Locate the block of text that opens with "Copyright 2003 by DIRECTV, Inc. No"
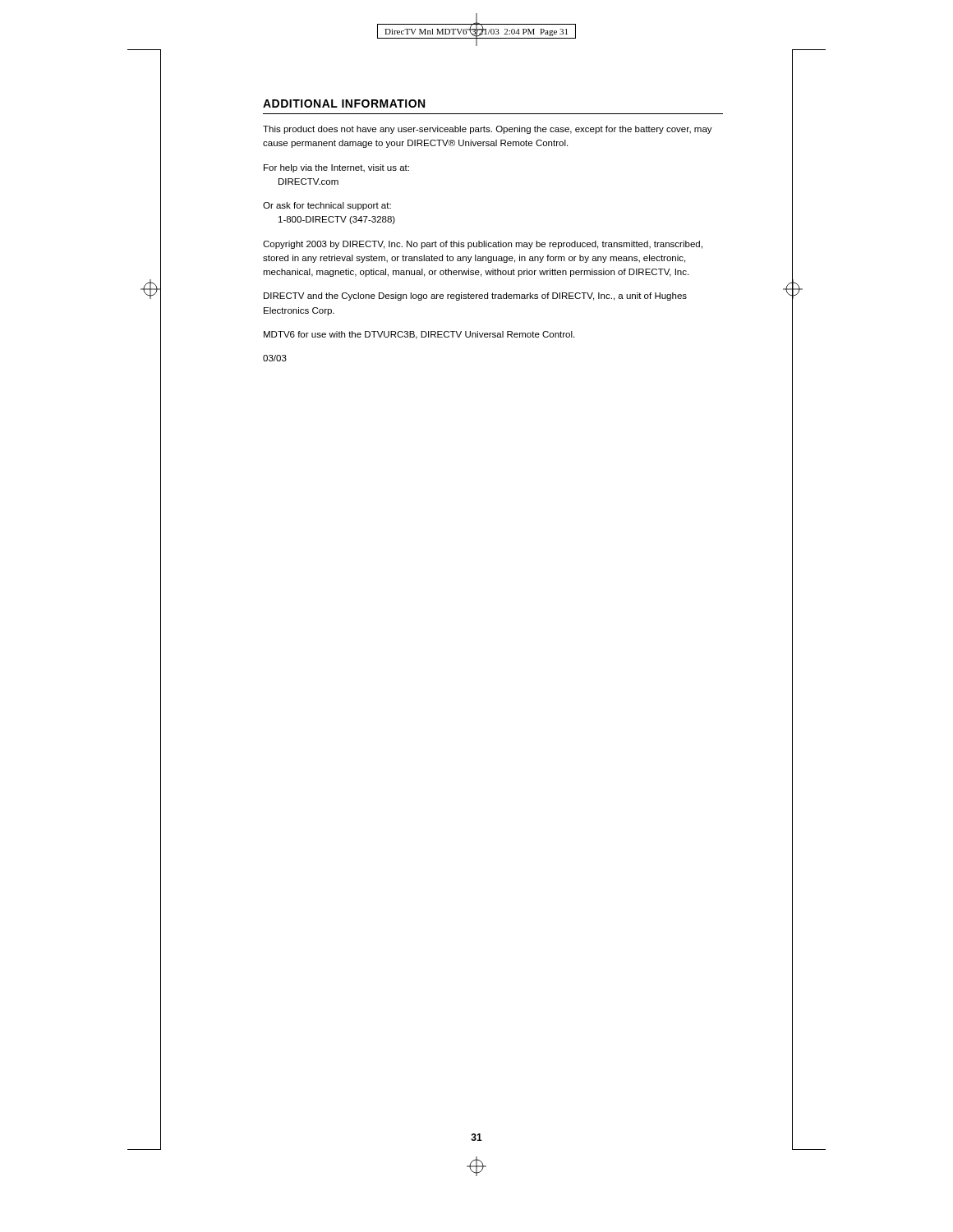Image resolution: width=953 pixels, height=1232 pixels. (x=483, y=258)
